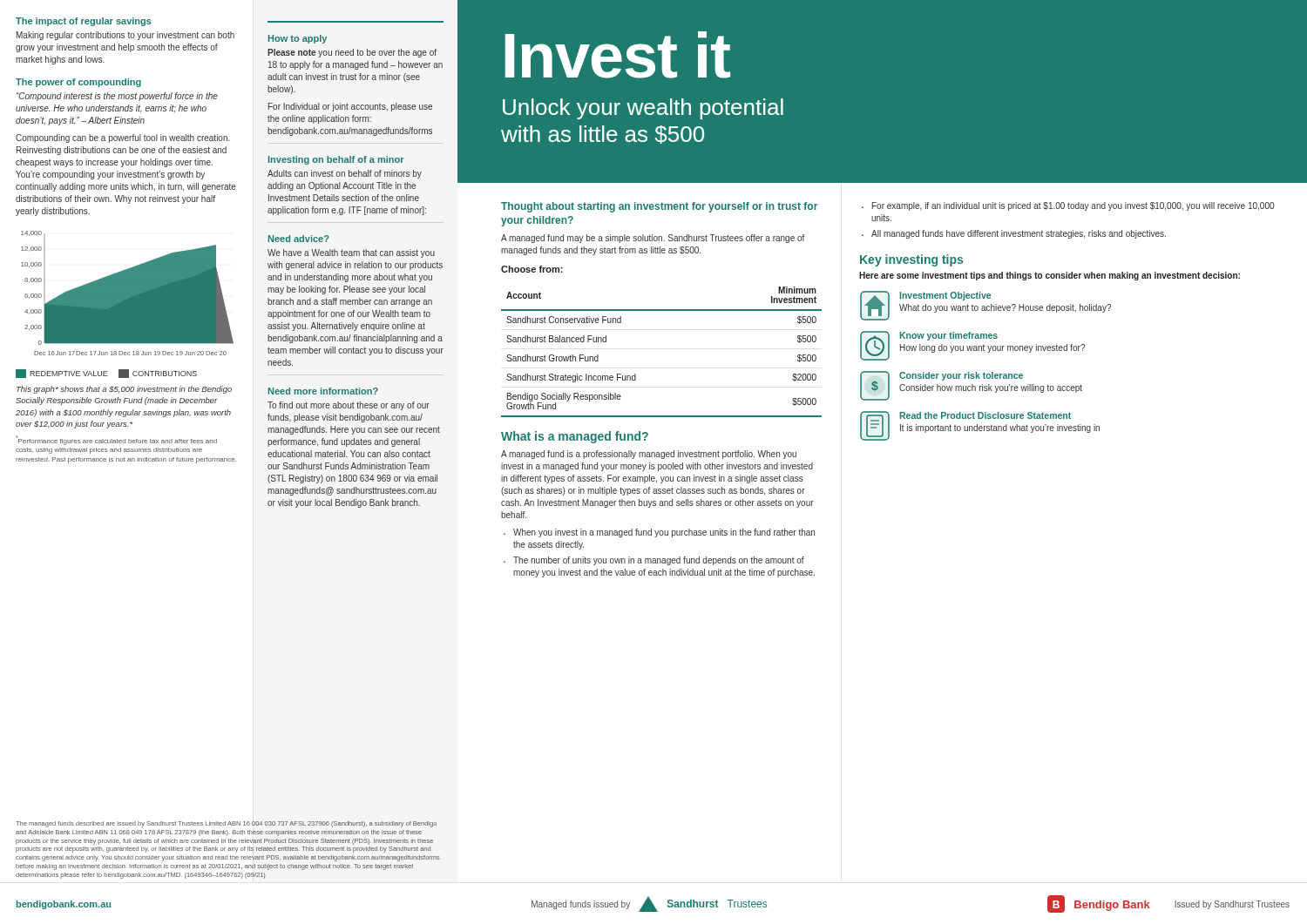Where is the passage that starts "For Individual or joint accounts,"?
This screenshot has height=924, width=1307.
pyautogui.click(x=350, y=119)
